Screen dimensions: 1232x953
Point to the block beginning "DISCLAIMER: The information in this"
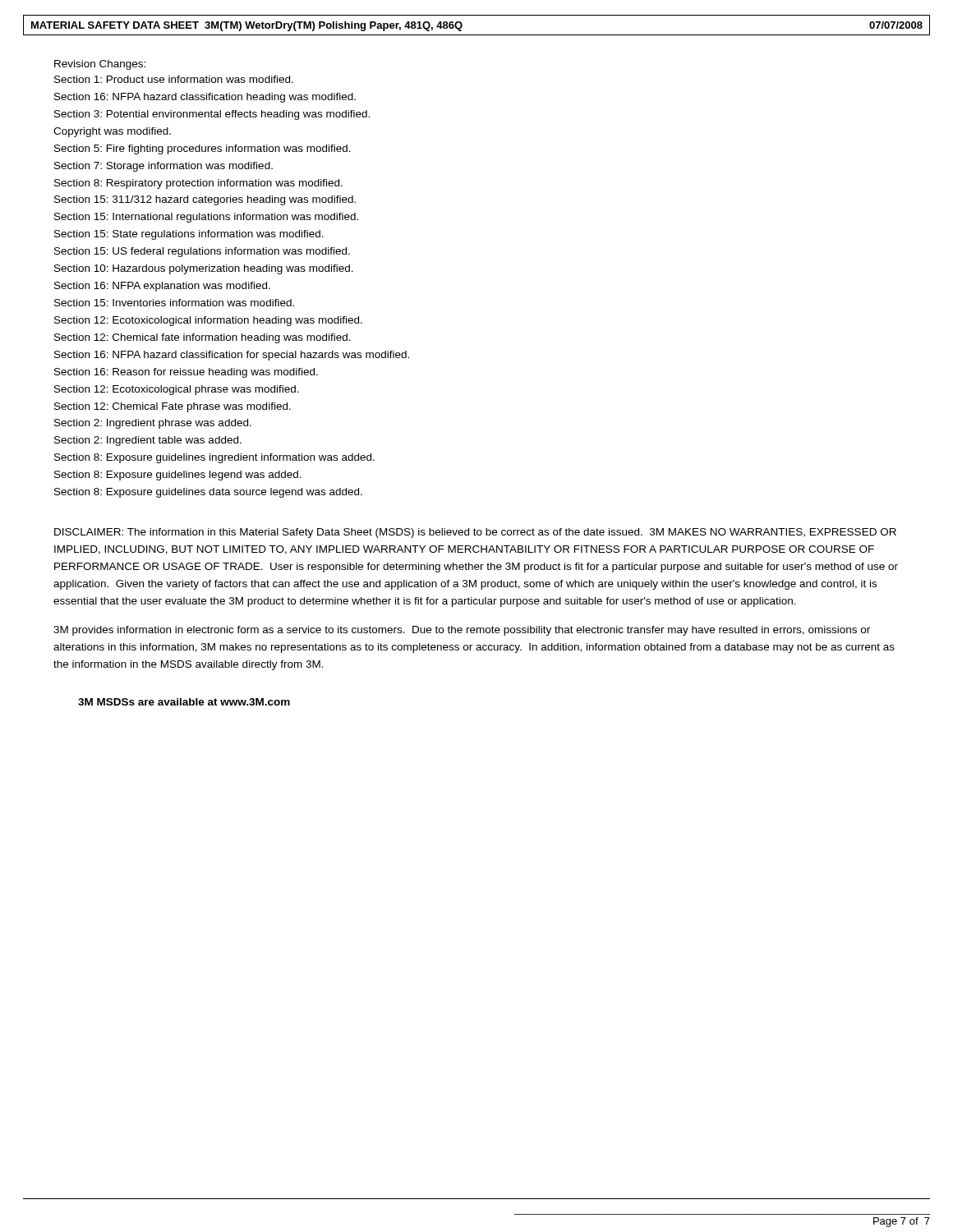click(476, 567)
